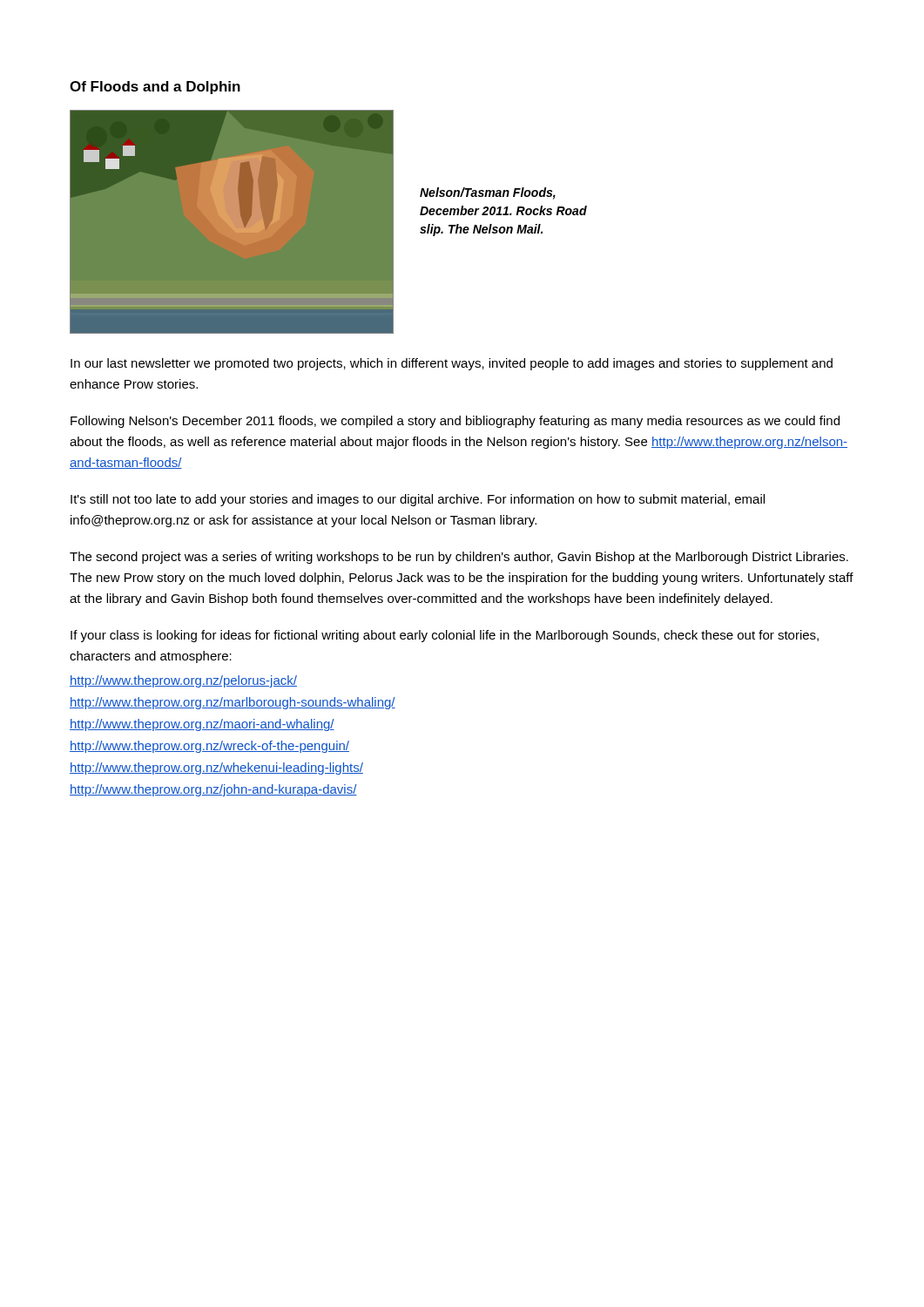Click on the text block starting "Of Floods and a Dolphin"

tap(155, 87)
